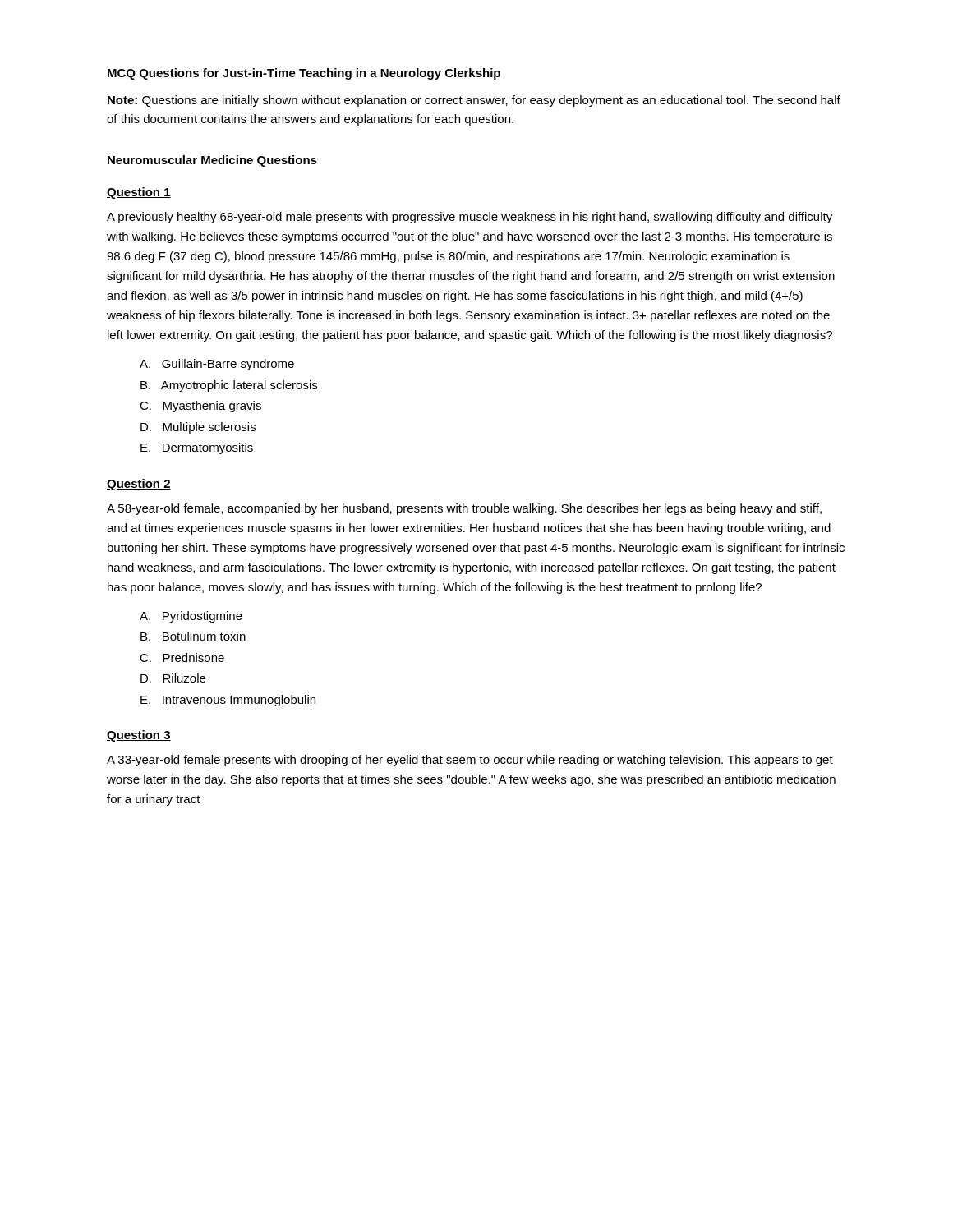Where does it say "D. Riluzole"?
This screenshot has width=953, height=1232.
click(x=173, y=678)
